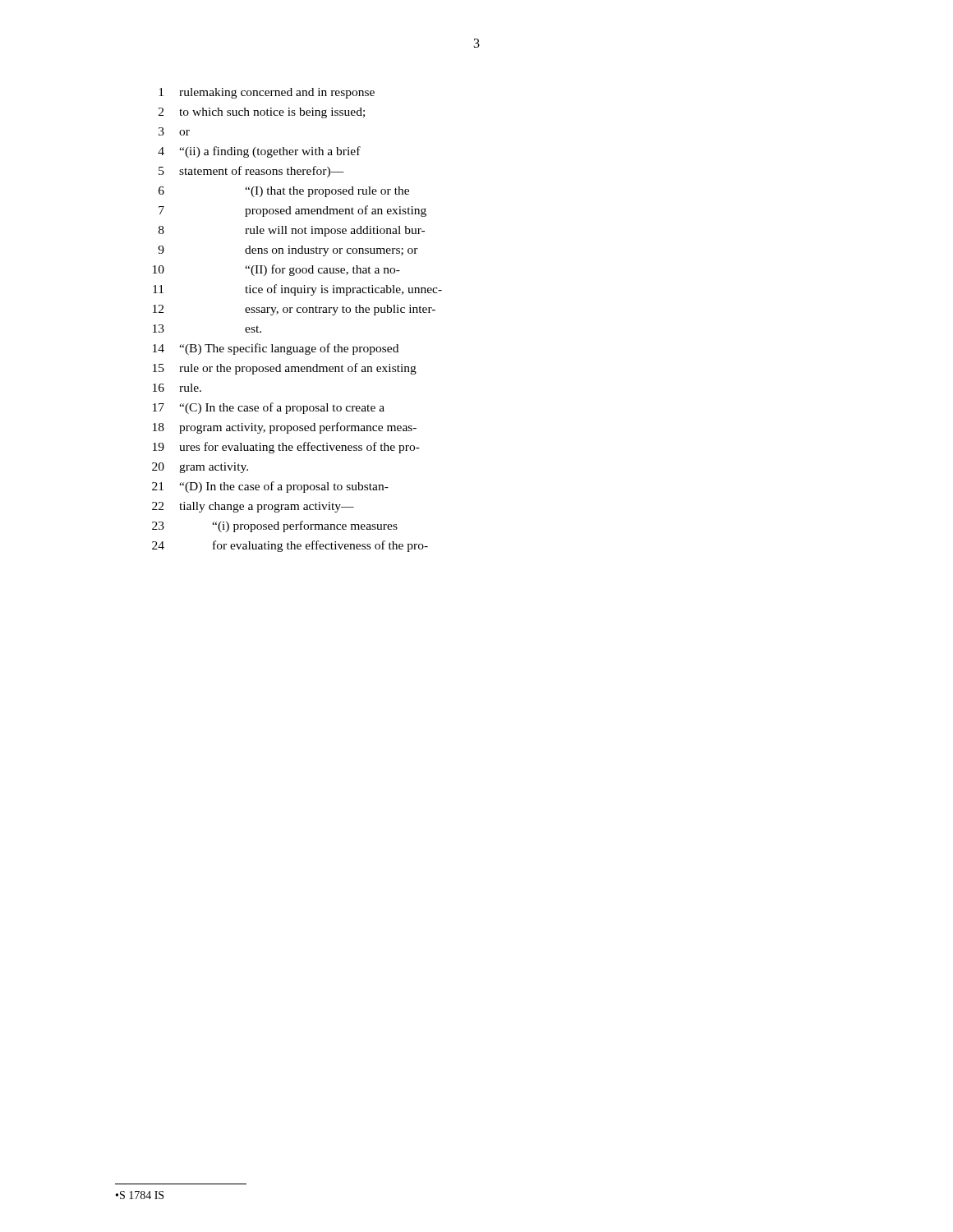Point to the block beginning "23 “(i) proposed performance"
The image size is (953, 1232).
click(275, 526)
